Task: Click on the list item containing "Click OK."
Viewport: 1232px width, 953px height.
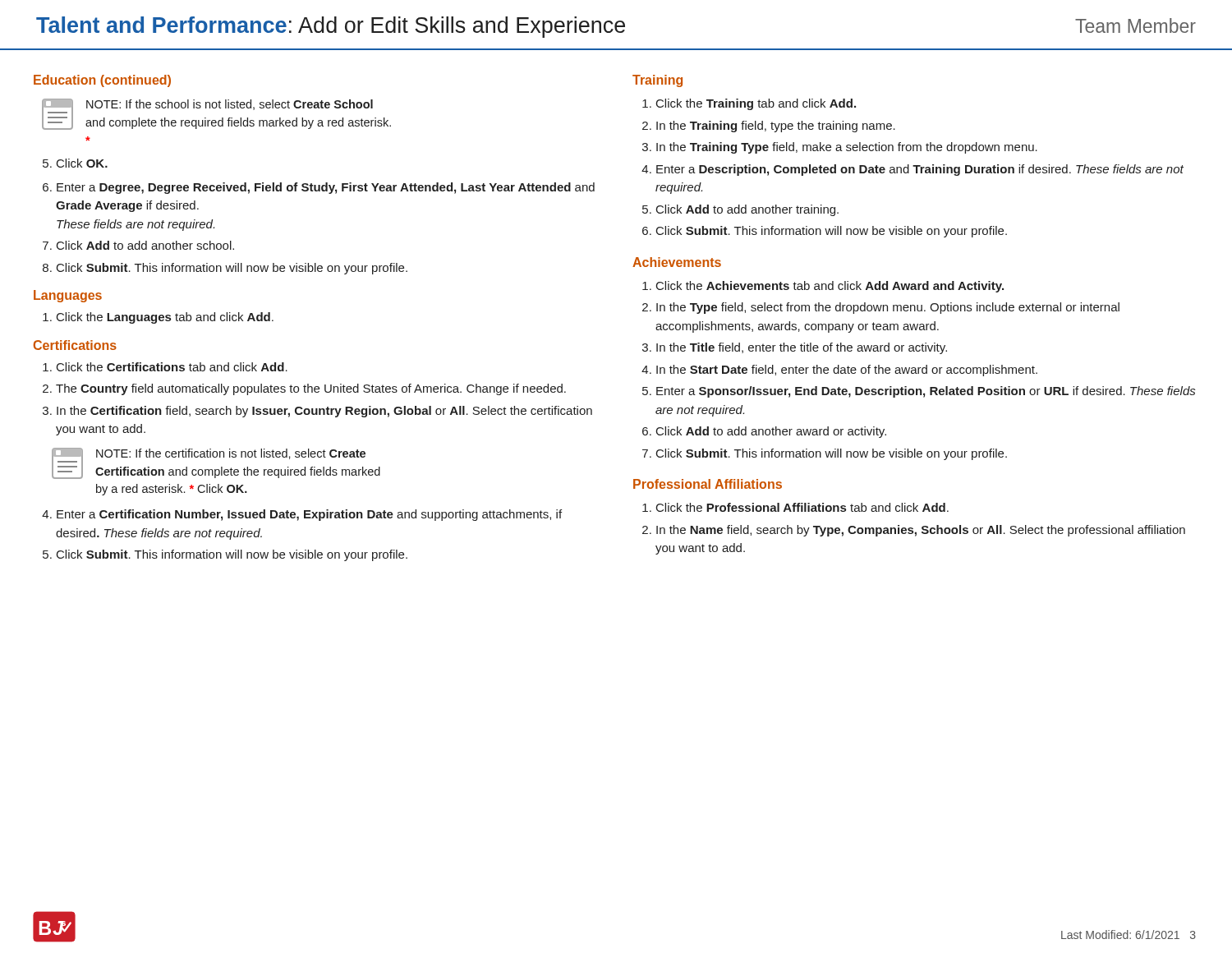Action: 82,163
